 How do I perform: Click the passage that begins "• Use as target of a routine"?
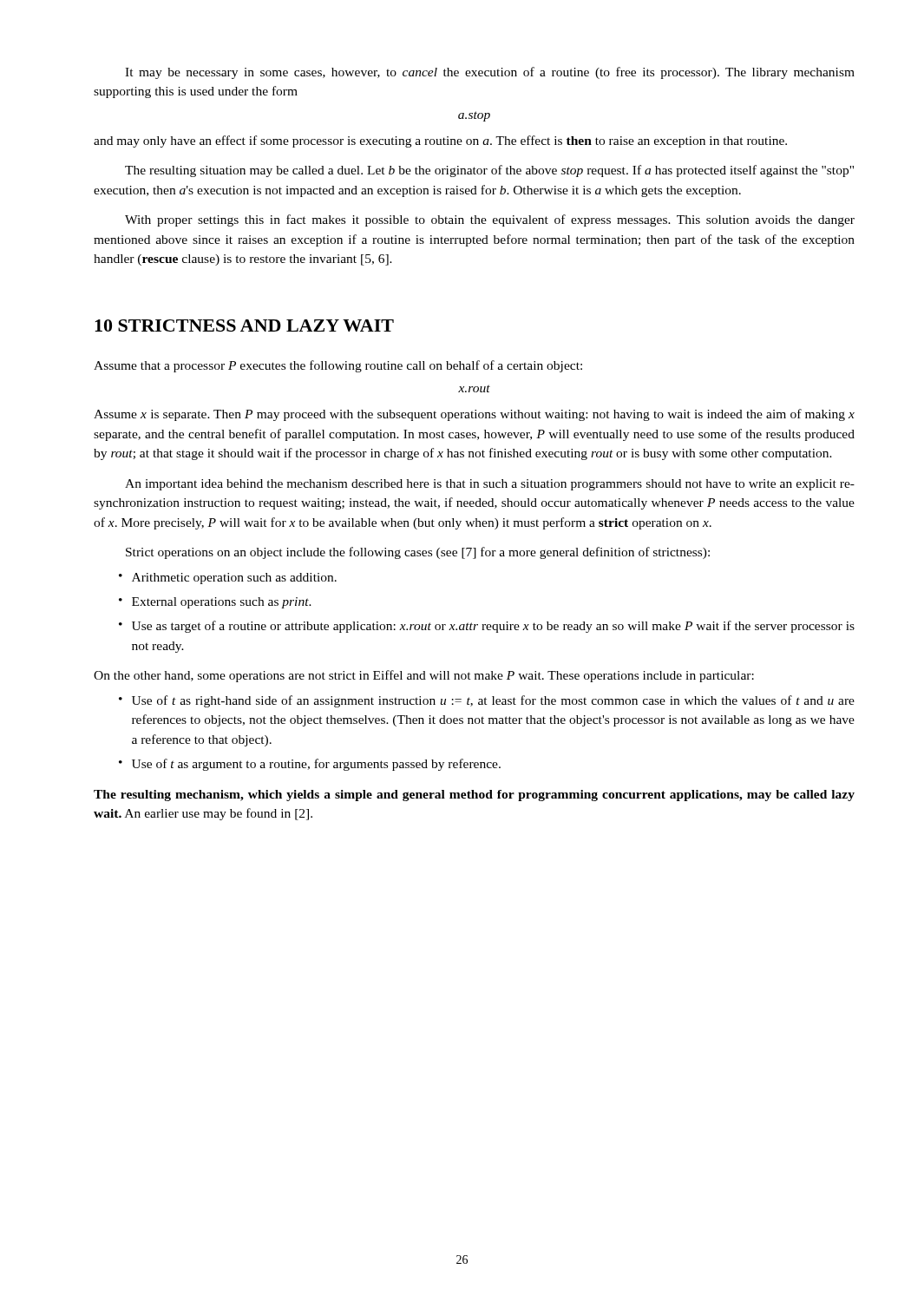tap(486, 636)
